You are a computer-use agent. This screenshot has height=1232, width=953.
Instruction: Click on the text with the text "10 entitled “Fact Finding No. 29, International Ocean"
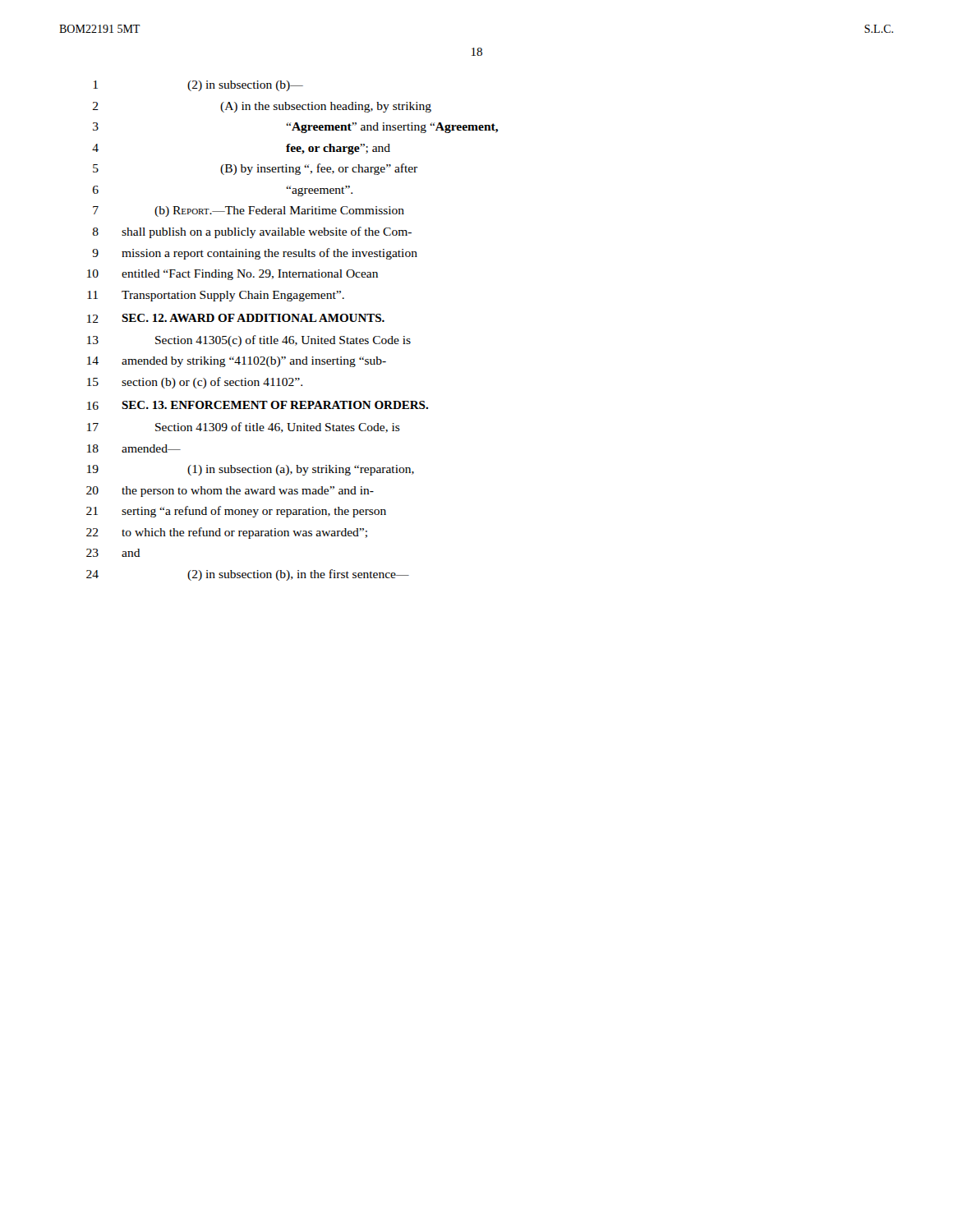[x=232, y=275]
